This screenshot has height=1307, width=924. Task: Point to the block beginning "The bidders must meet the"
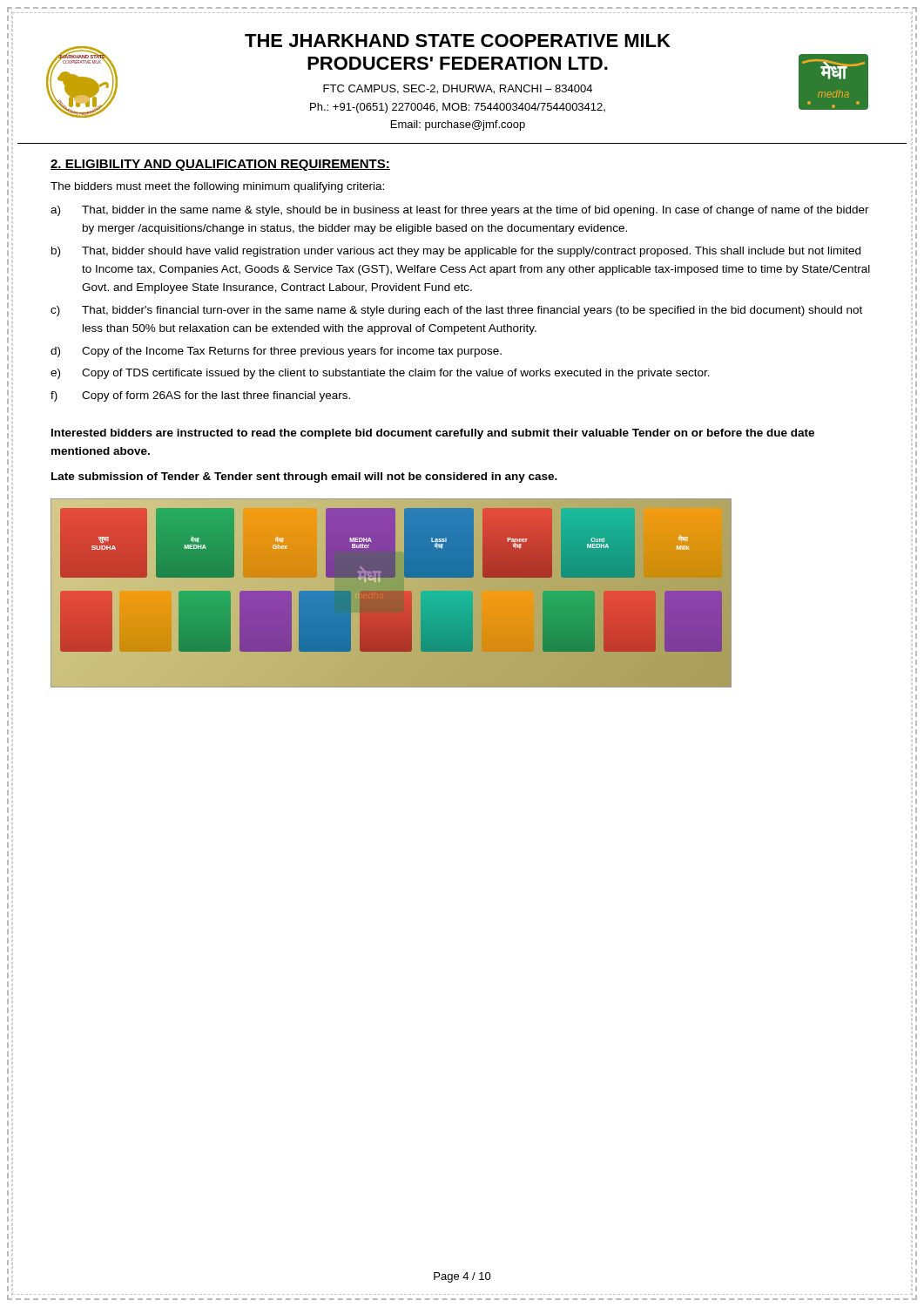tap(218, 186)
